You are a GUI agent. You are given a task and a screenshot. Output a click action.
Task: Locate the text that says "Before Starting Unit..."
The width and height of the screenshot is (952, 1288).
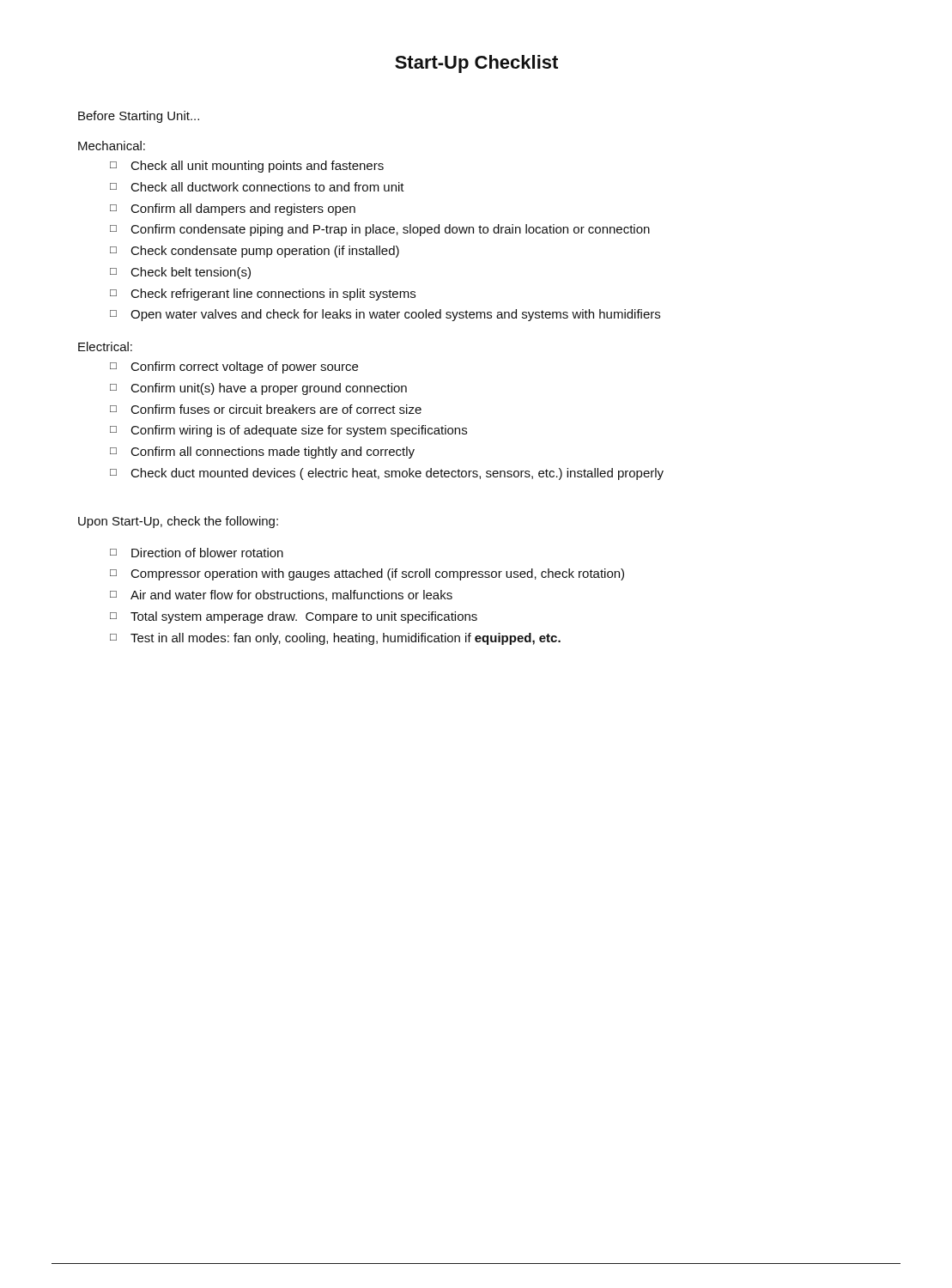(x=139, y=115)
